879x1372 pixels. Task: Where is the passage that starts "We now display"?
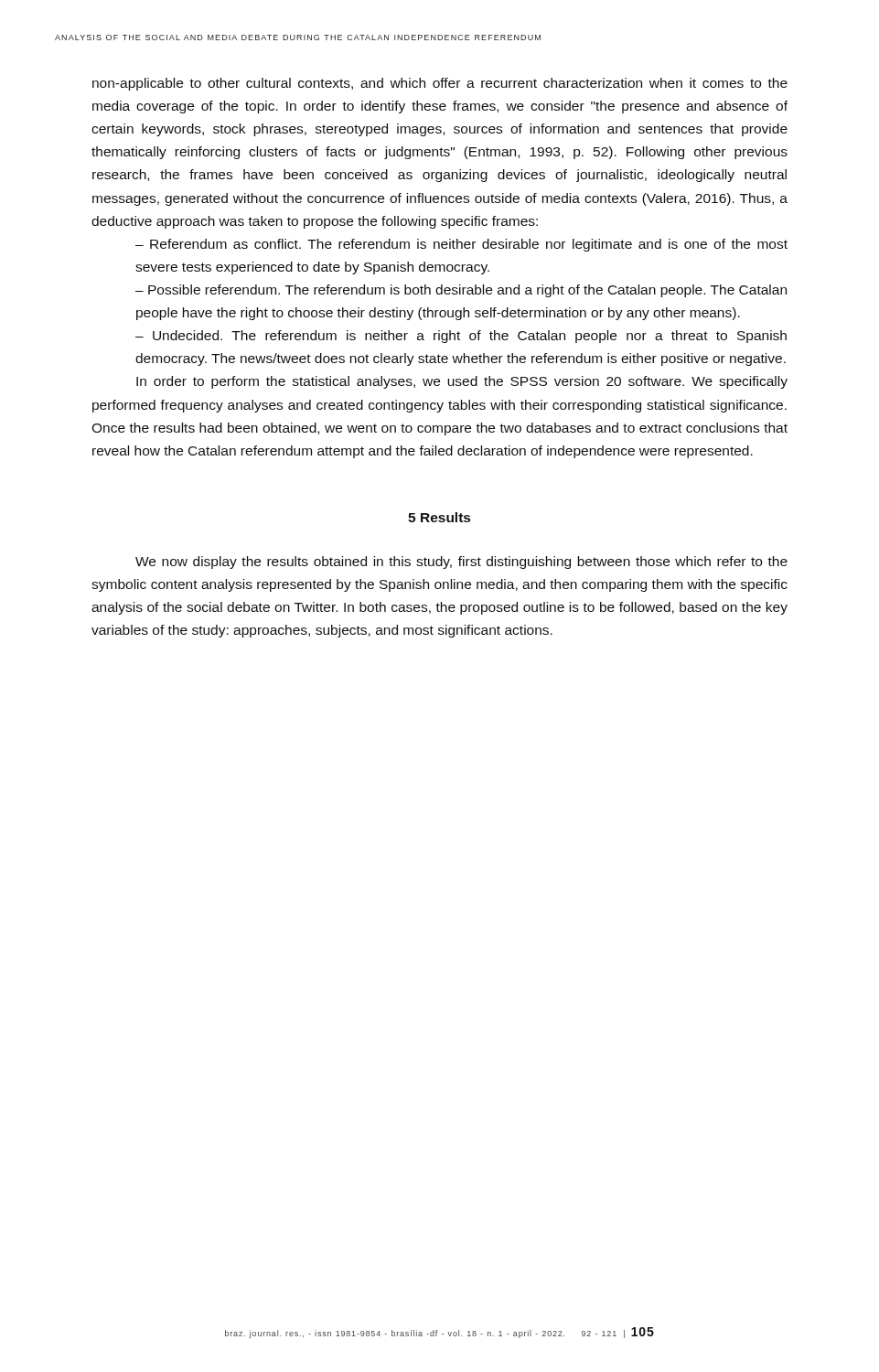coord(440,595)
